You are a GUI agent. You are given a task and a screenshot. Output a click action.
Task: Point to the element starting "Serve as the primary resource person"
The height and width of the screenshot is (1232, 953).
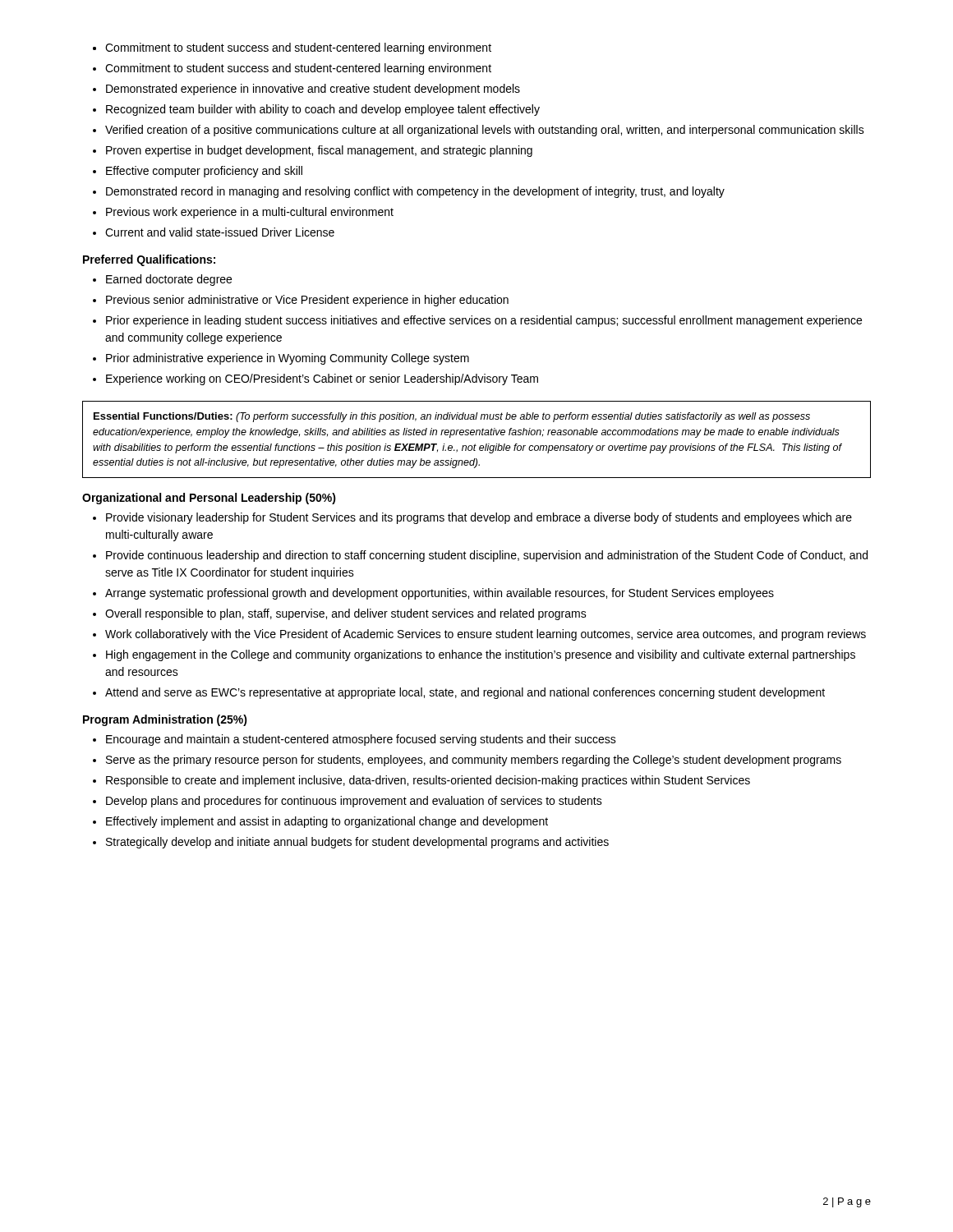(x=473, y=760)
